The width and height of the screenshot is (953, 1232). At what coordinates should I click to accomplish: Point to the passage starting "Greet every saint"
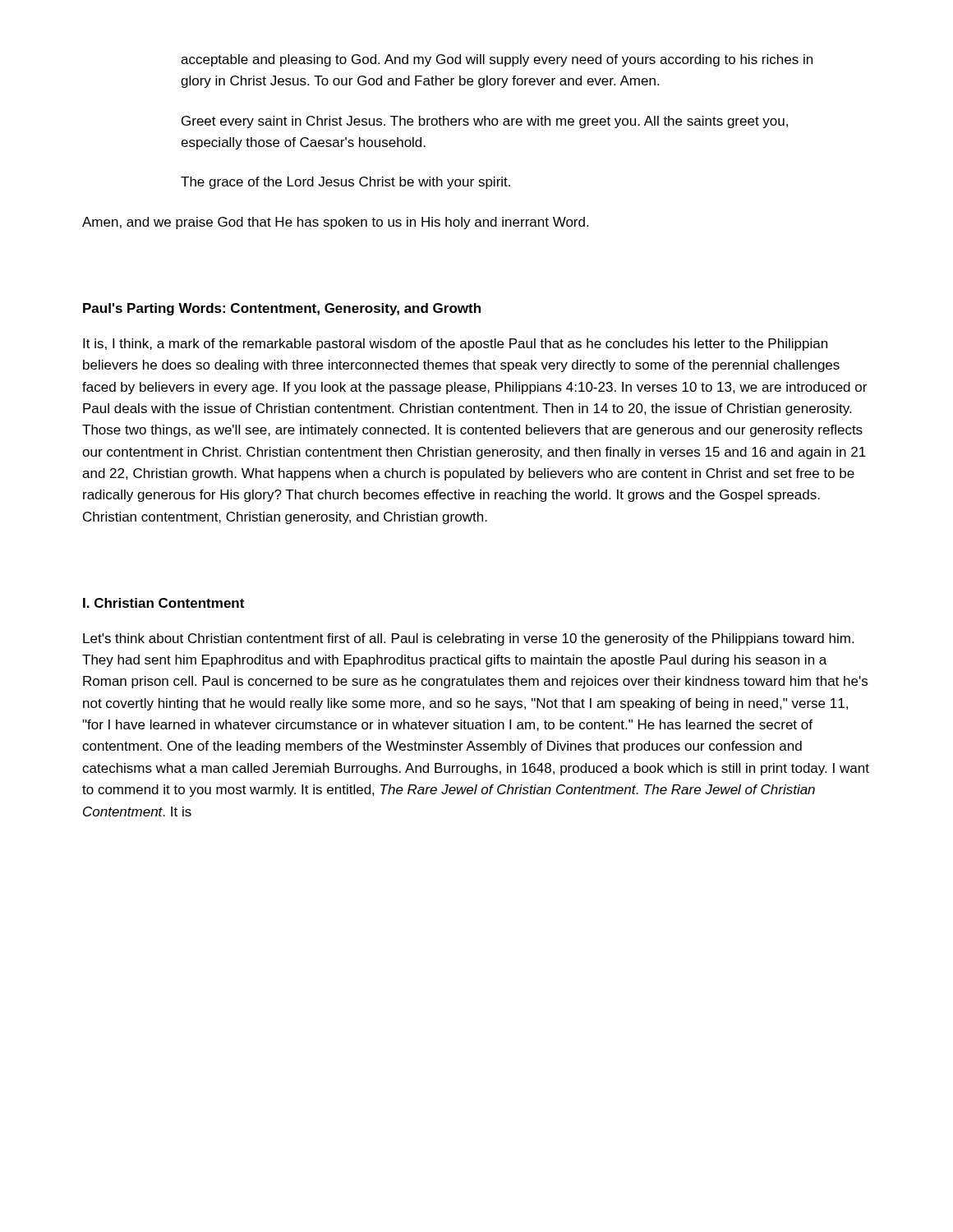pos(485,132)
